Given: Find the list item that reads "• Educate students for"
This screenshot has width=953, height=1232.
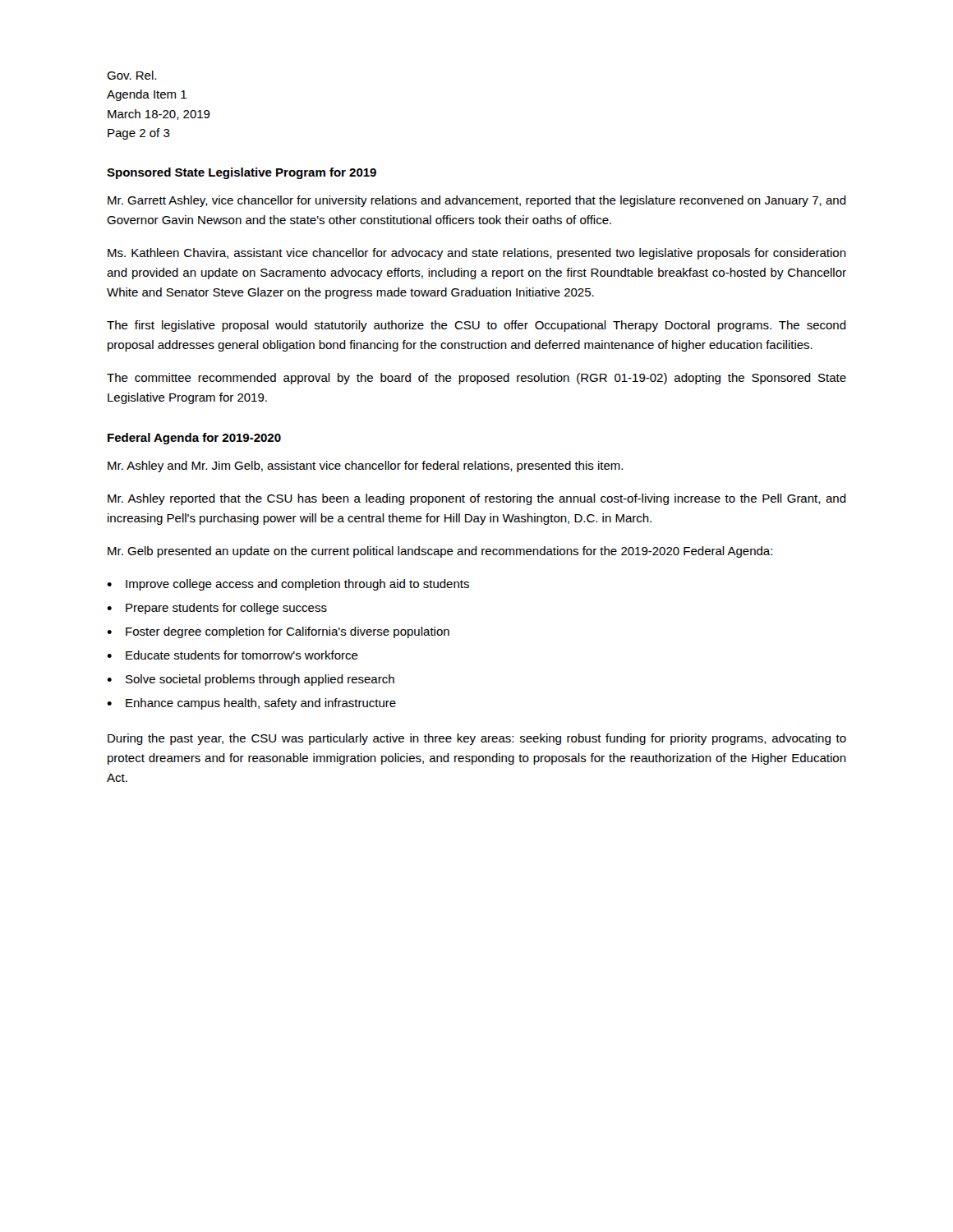Looking at the screenshot, I should (x=232, y=657).
